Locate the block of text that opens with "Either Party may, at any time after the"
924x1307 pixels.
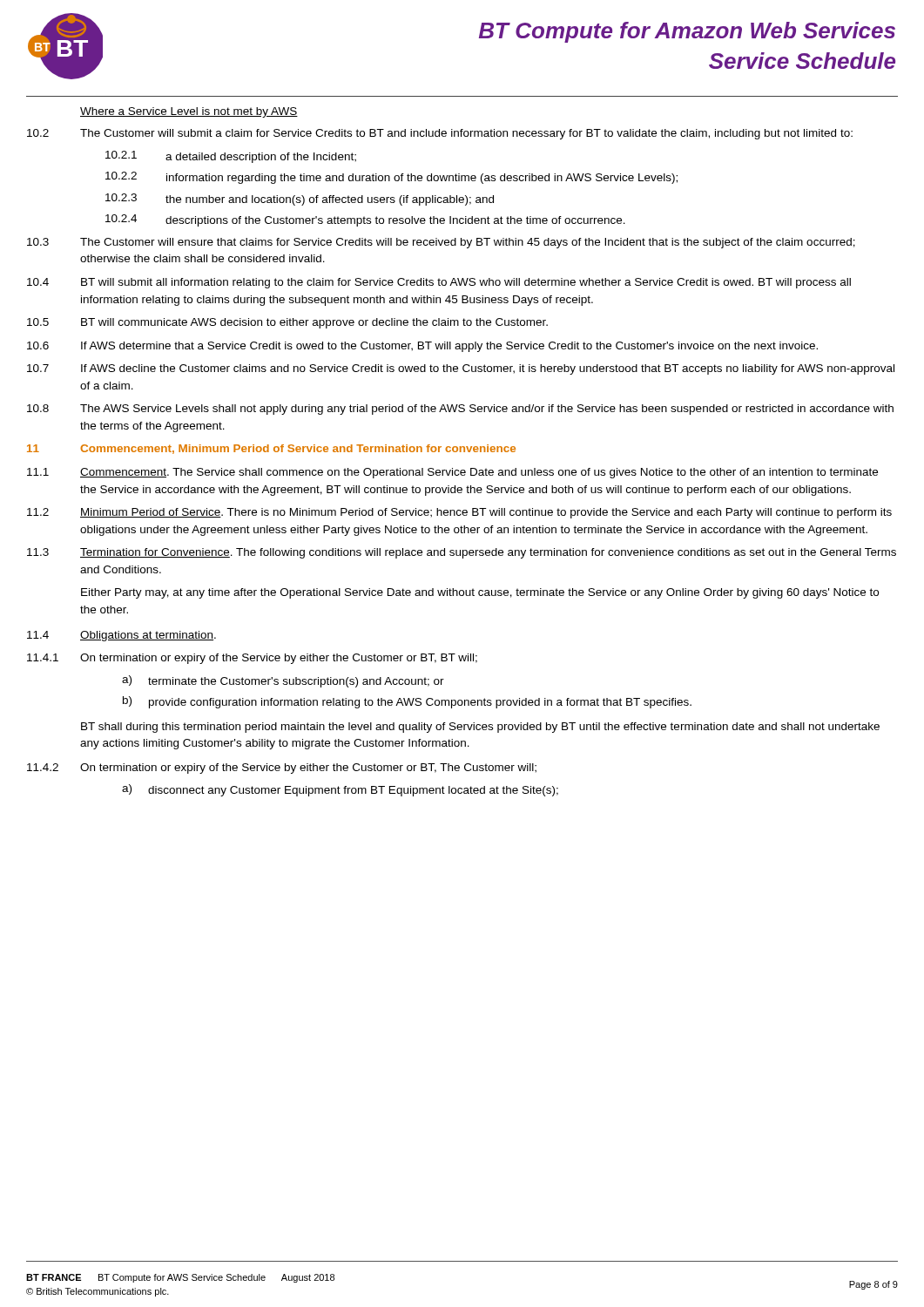coord(480,601)
